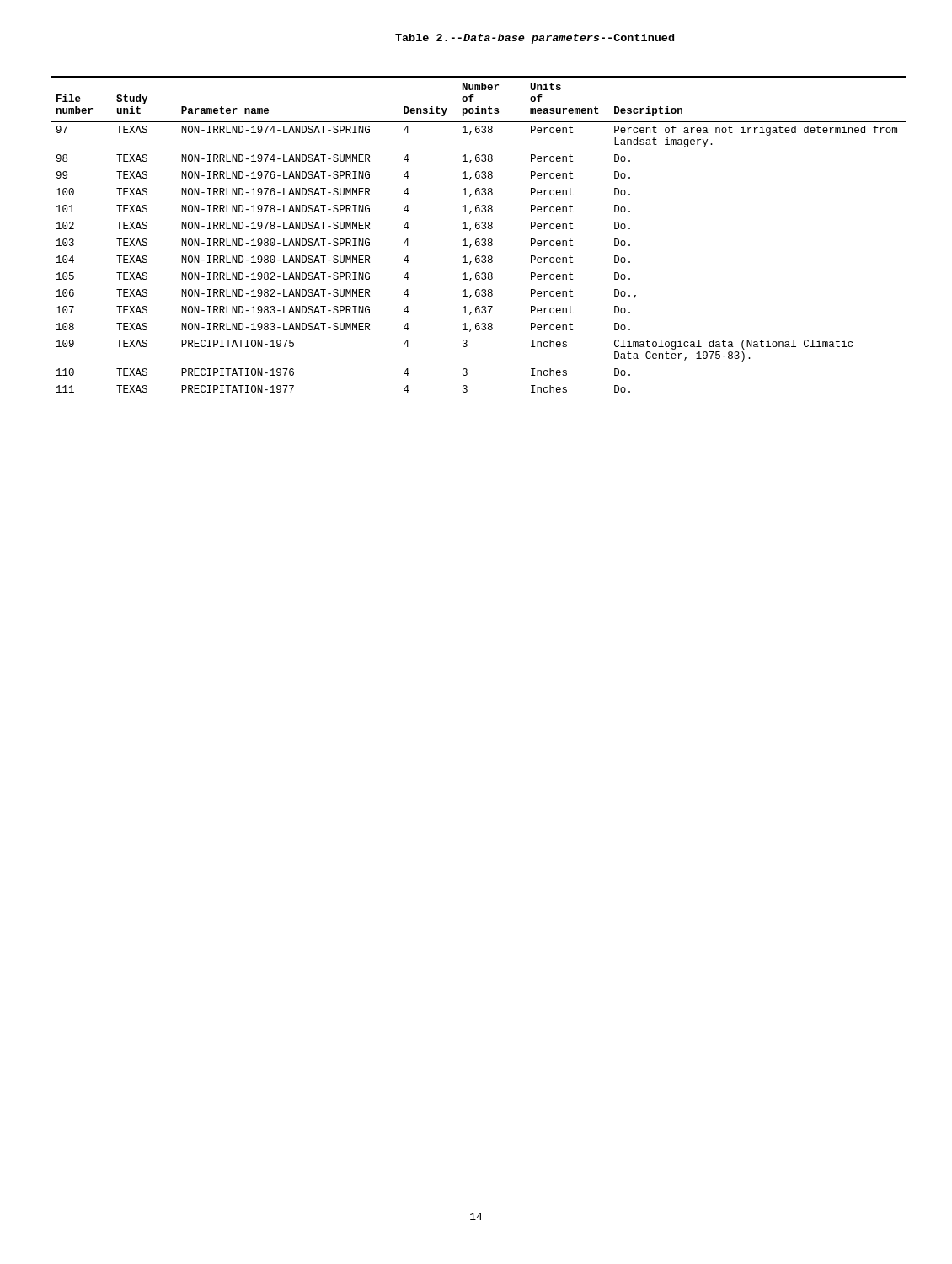Click on the table containing "Number of points"

coord(478,239)
